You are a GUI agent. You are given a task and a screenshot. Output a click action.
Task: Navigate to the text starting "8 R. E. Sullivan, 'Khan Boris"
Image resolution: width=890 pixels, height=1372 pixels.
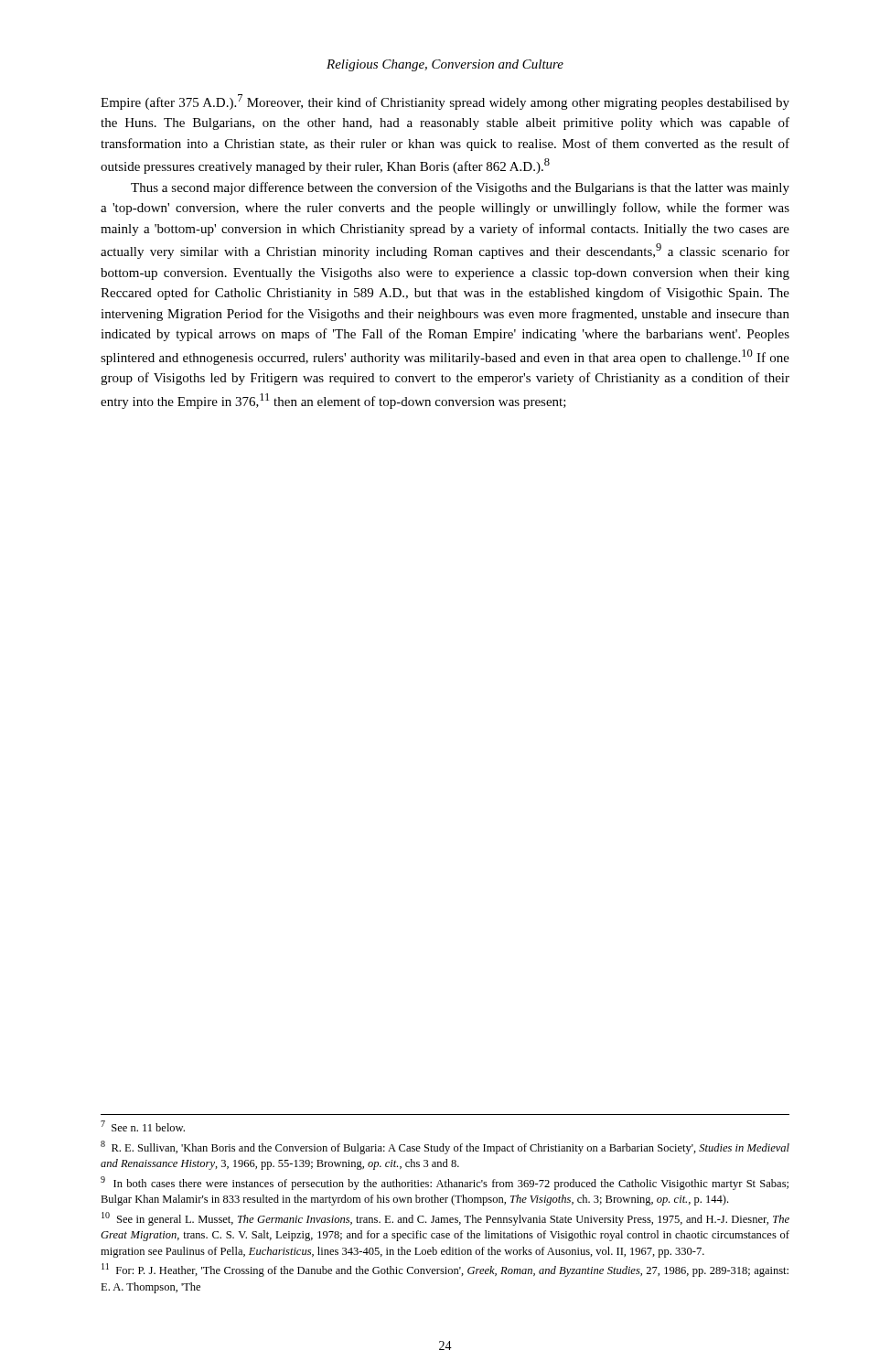445,1155
